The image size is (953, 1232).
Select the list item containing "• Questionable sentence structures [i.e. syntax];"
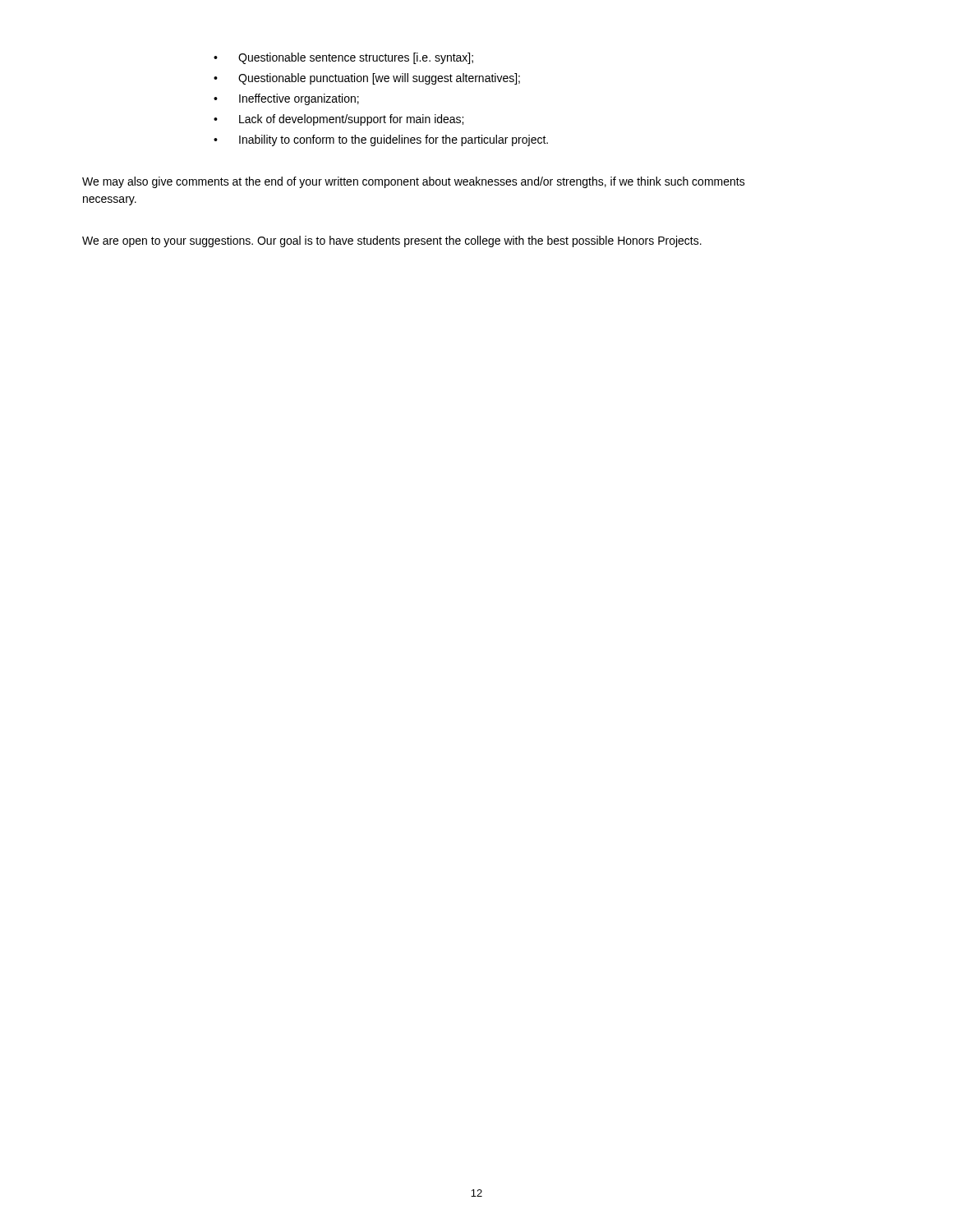[344, 58]
